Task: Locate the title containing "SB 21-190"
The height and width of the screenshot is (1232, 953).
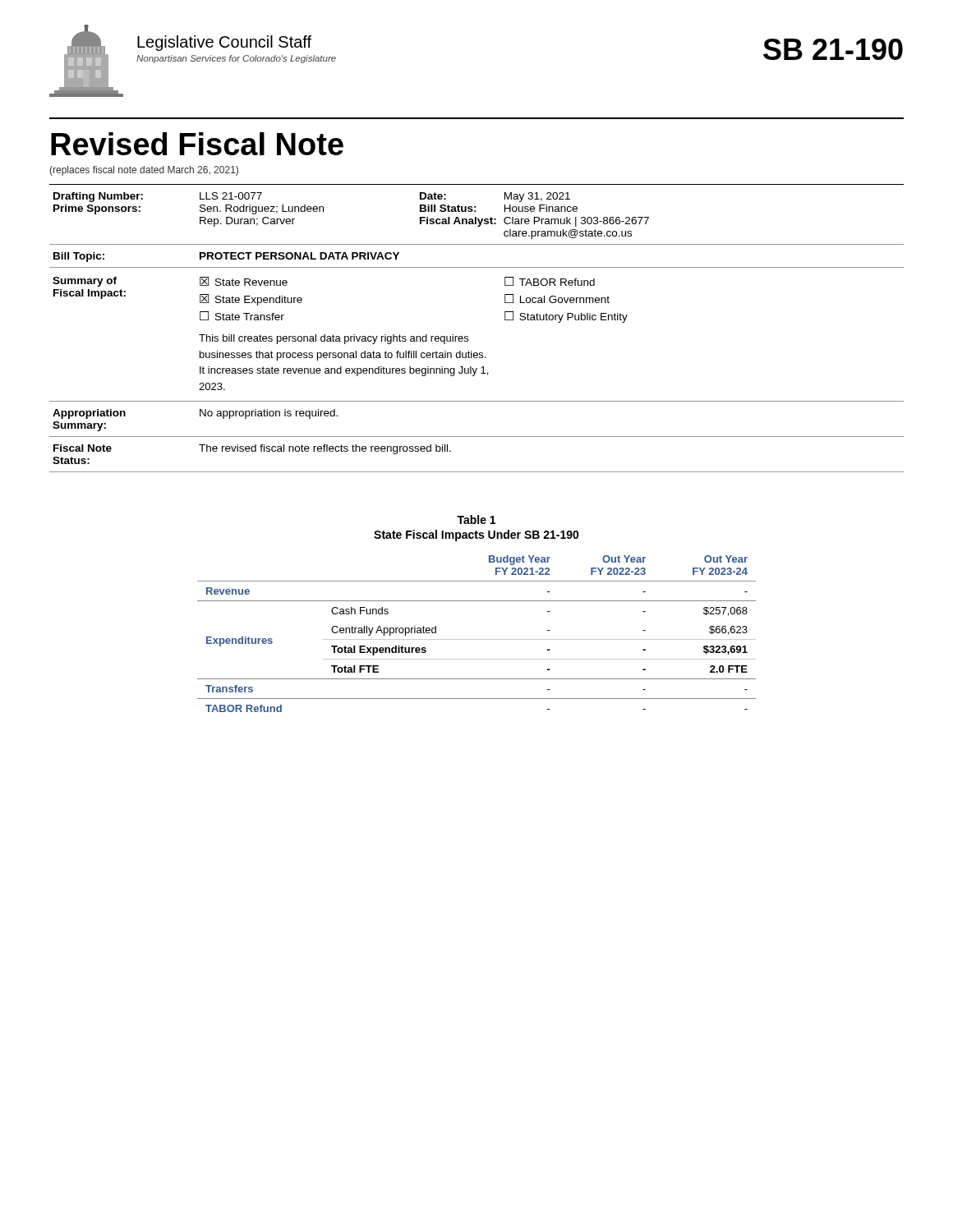Action: click(x=833, y=50)
